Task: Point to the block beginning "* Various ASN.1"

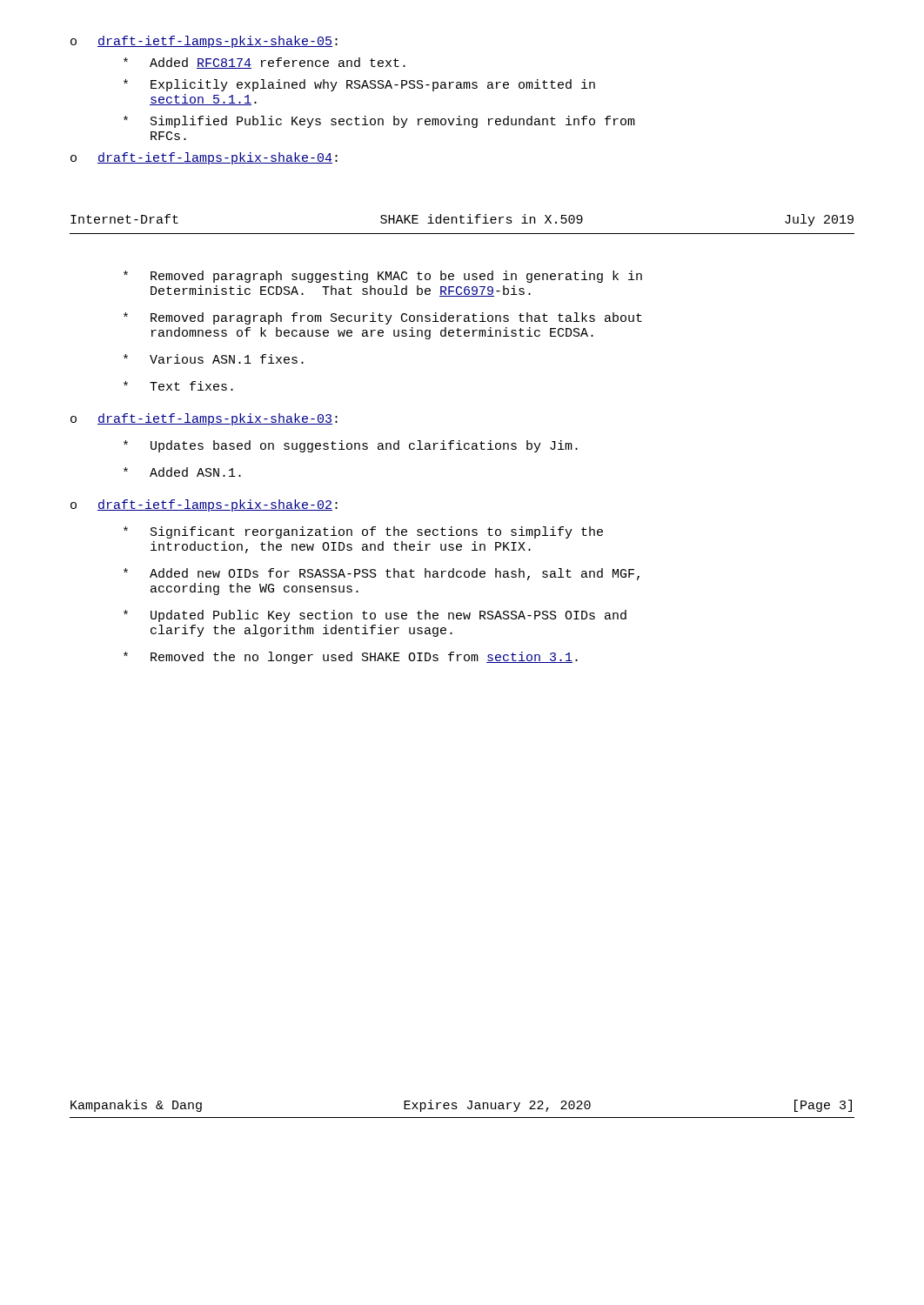Action: [x=214, y=361]
